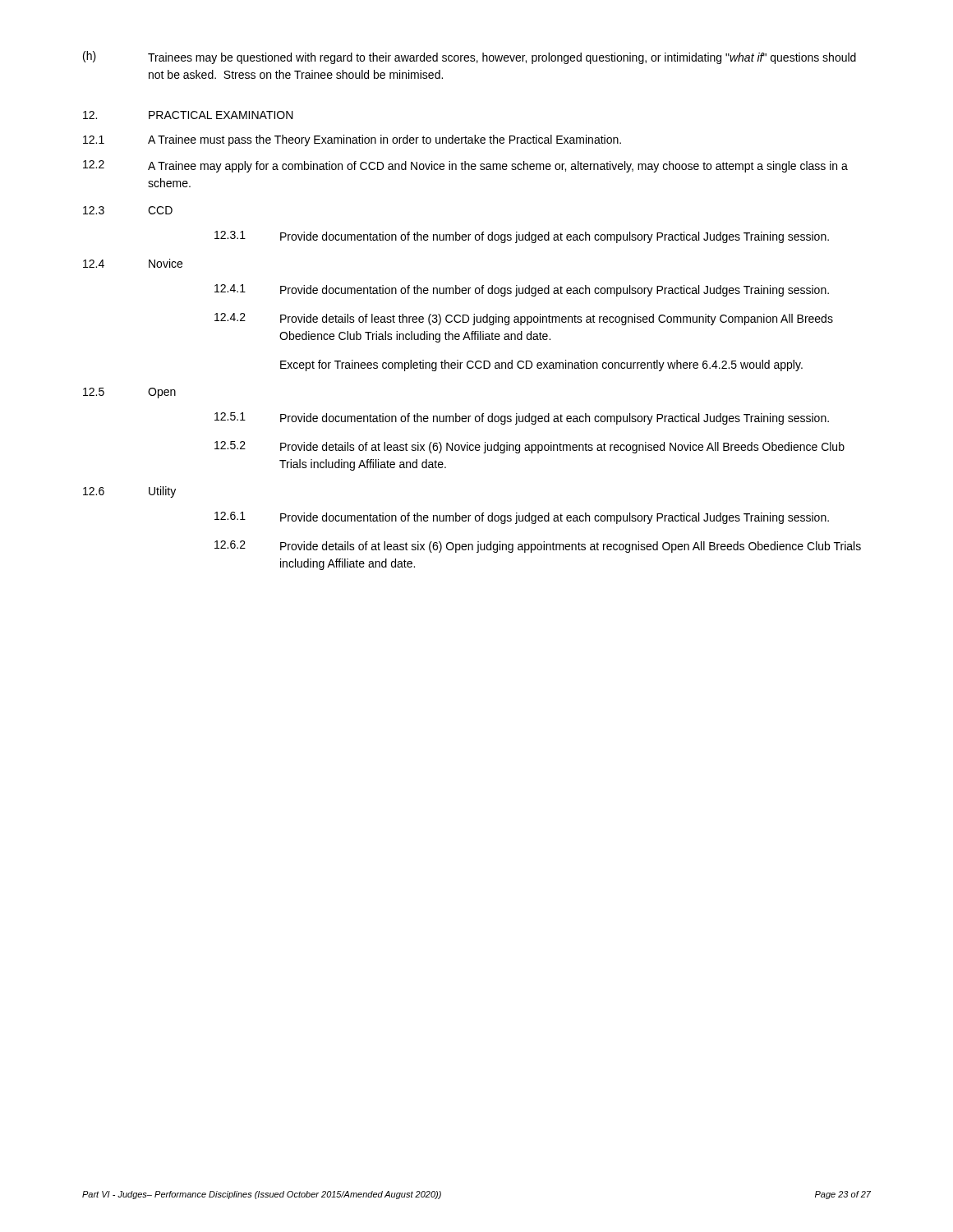Click on the list item with the text "12.5.2 Provide details of at"
Screen dimensions: 1232x953
tap(542, 456)
